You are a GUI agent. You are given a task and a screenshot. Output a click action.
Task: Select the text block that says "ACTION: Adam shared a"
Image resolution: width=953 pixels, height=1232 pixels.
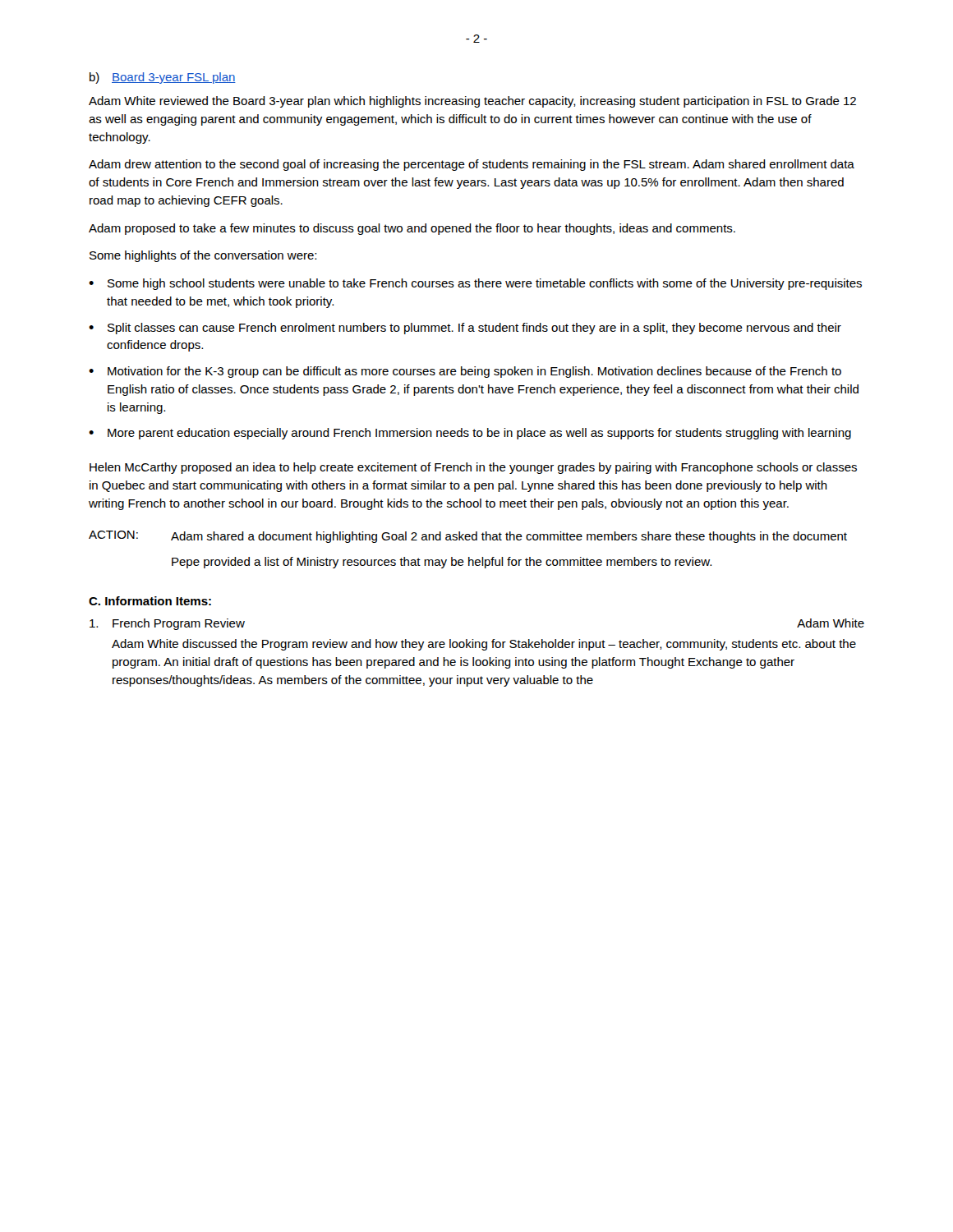coord(476,536)
